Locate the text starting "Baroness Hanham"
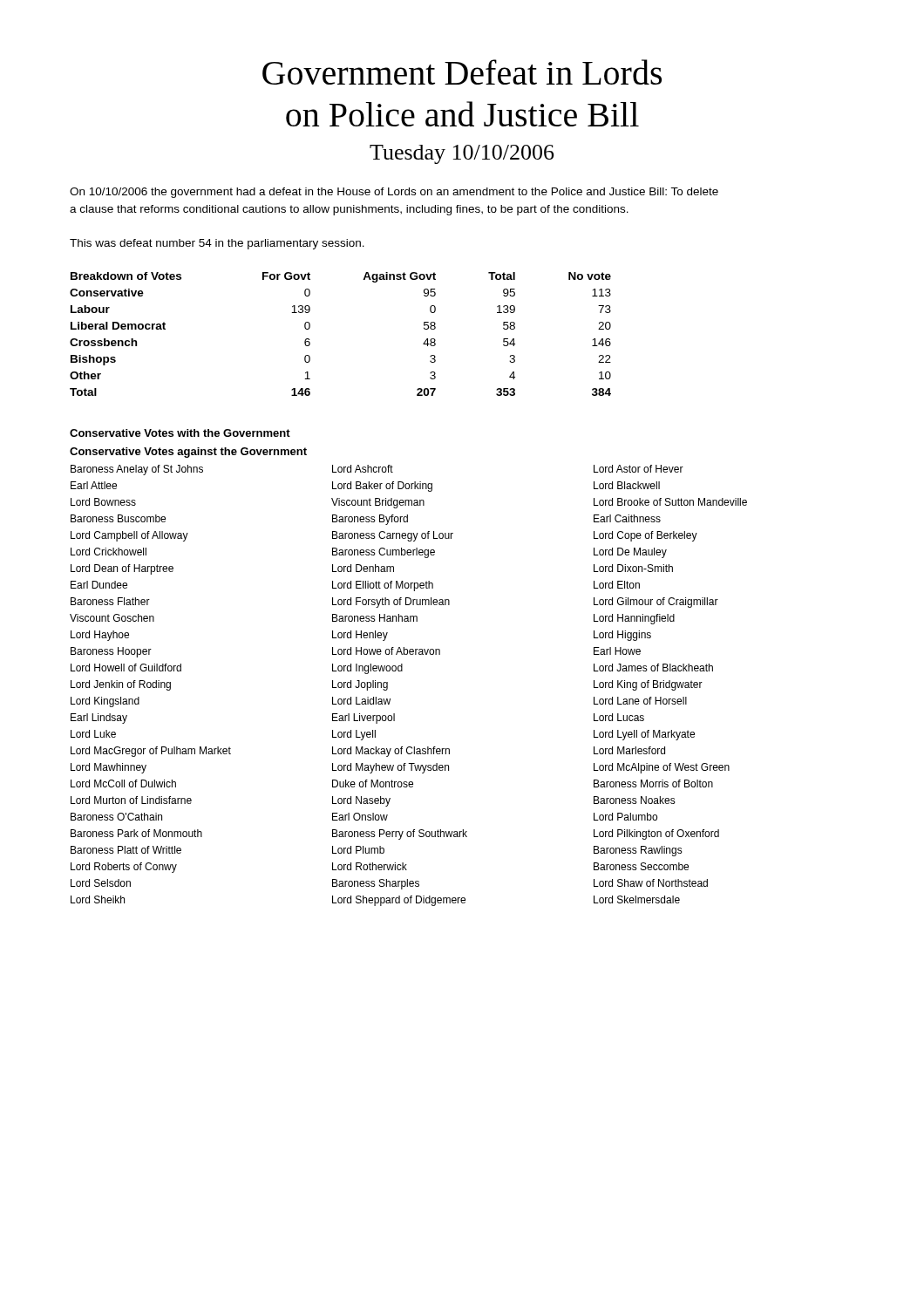 (x=375, y=618)
